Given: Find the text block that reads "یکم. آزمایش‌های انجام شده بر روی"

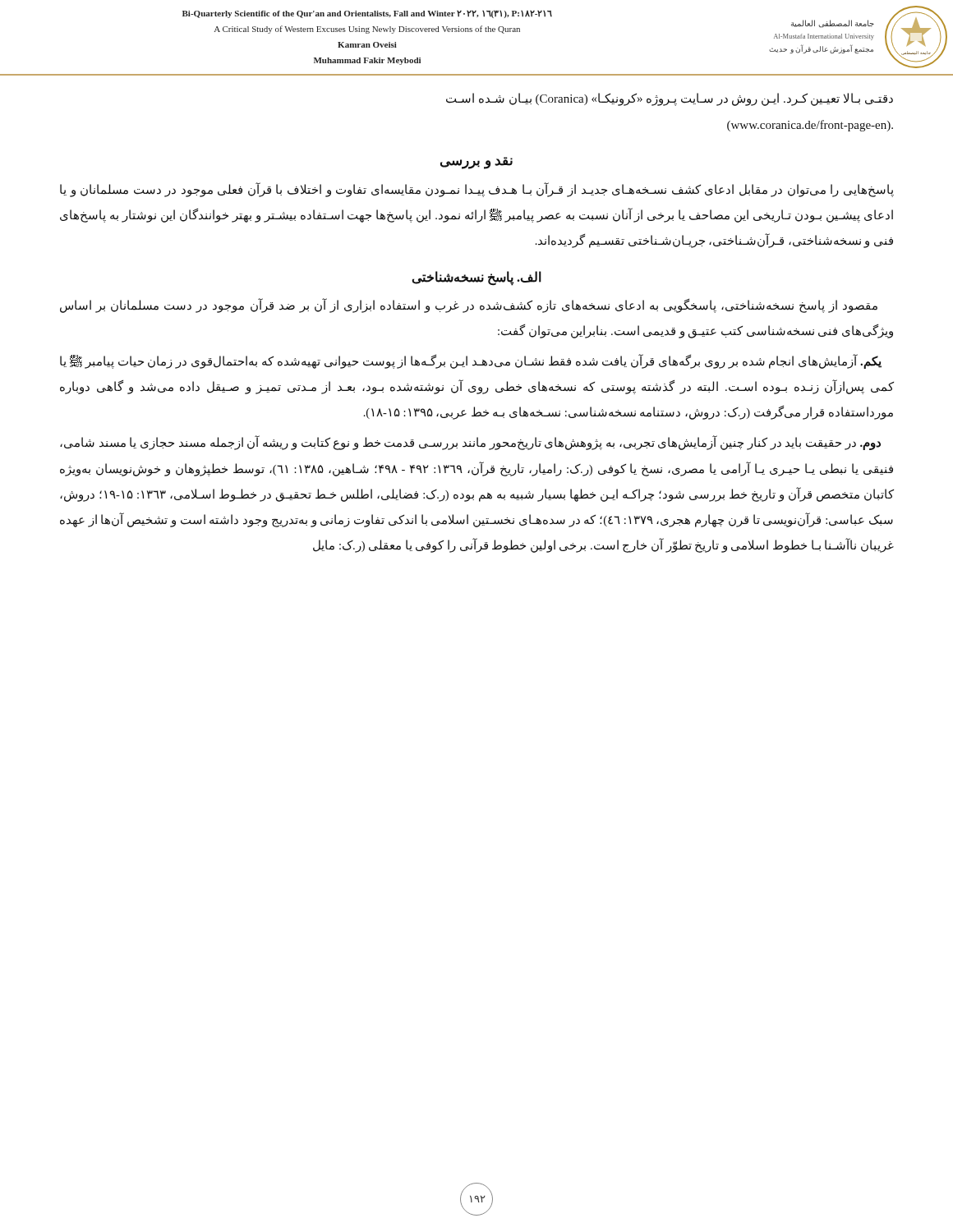Looking at the screenshot, I should pyautogui.click(x=476, y=387).
